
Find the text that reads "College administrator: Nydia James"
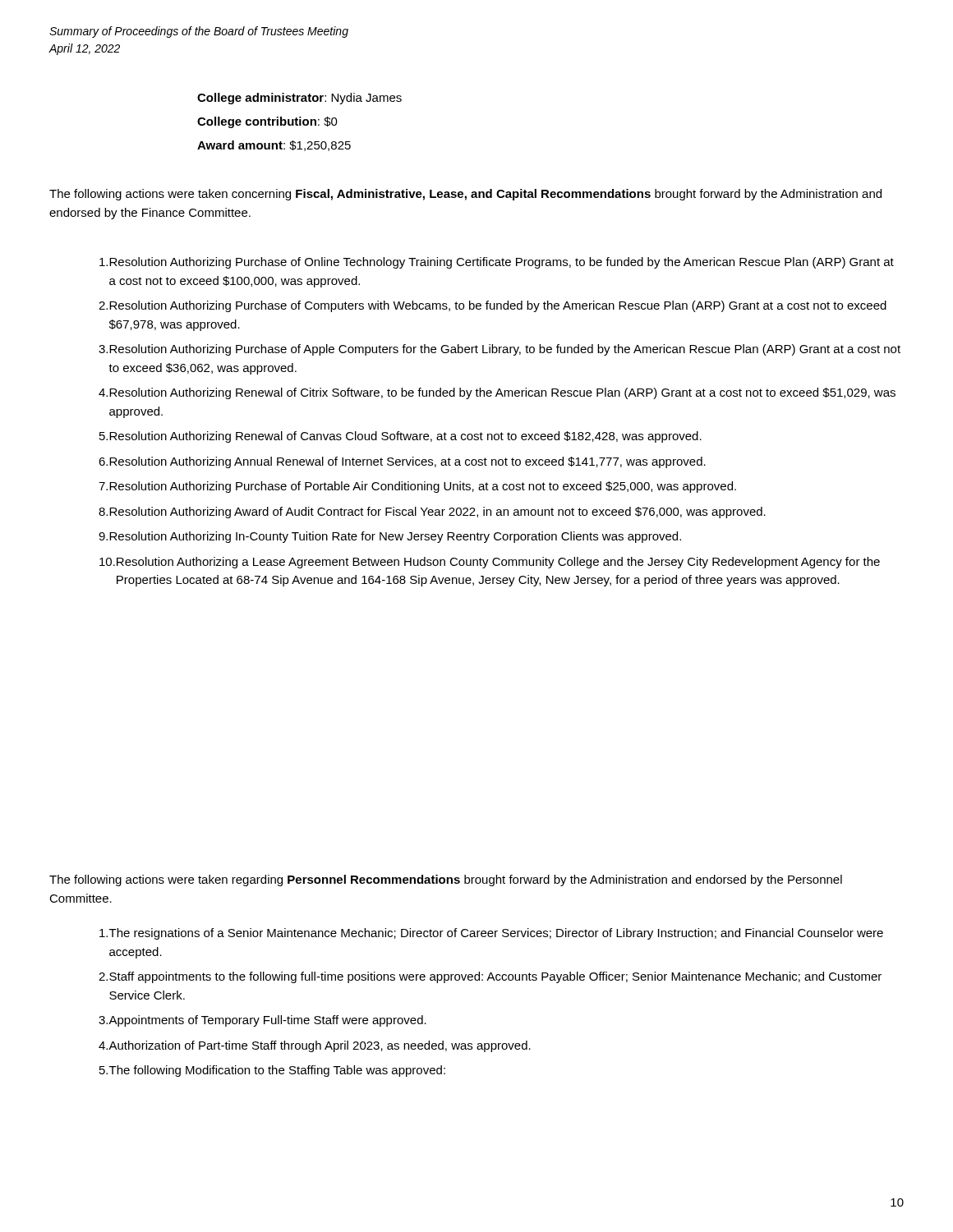coord(300,97)
